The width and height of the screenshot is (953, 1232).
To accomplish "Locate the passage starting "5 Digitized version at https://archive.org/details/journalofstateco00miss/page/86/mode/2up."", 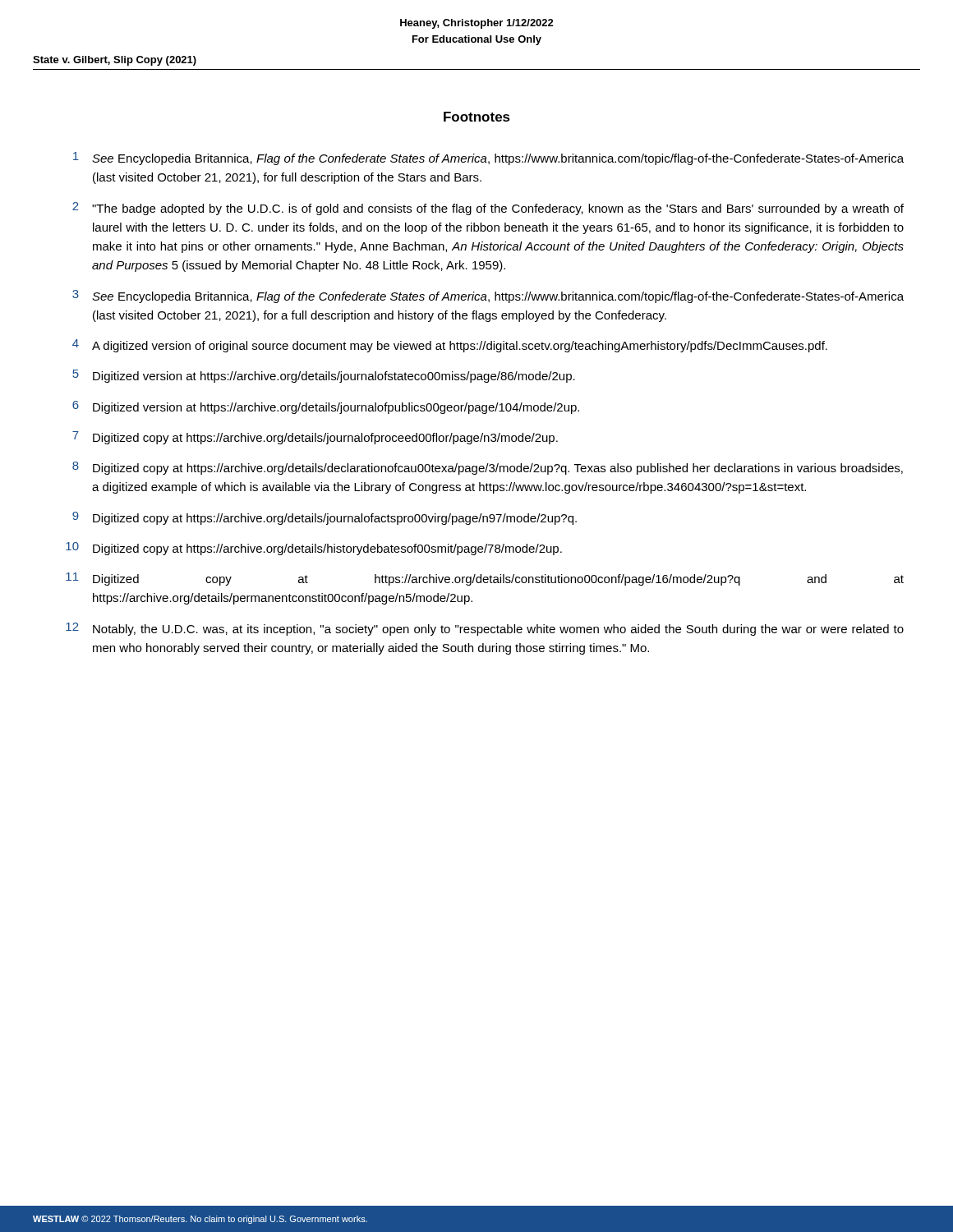I will [x=476, y=376].
